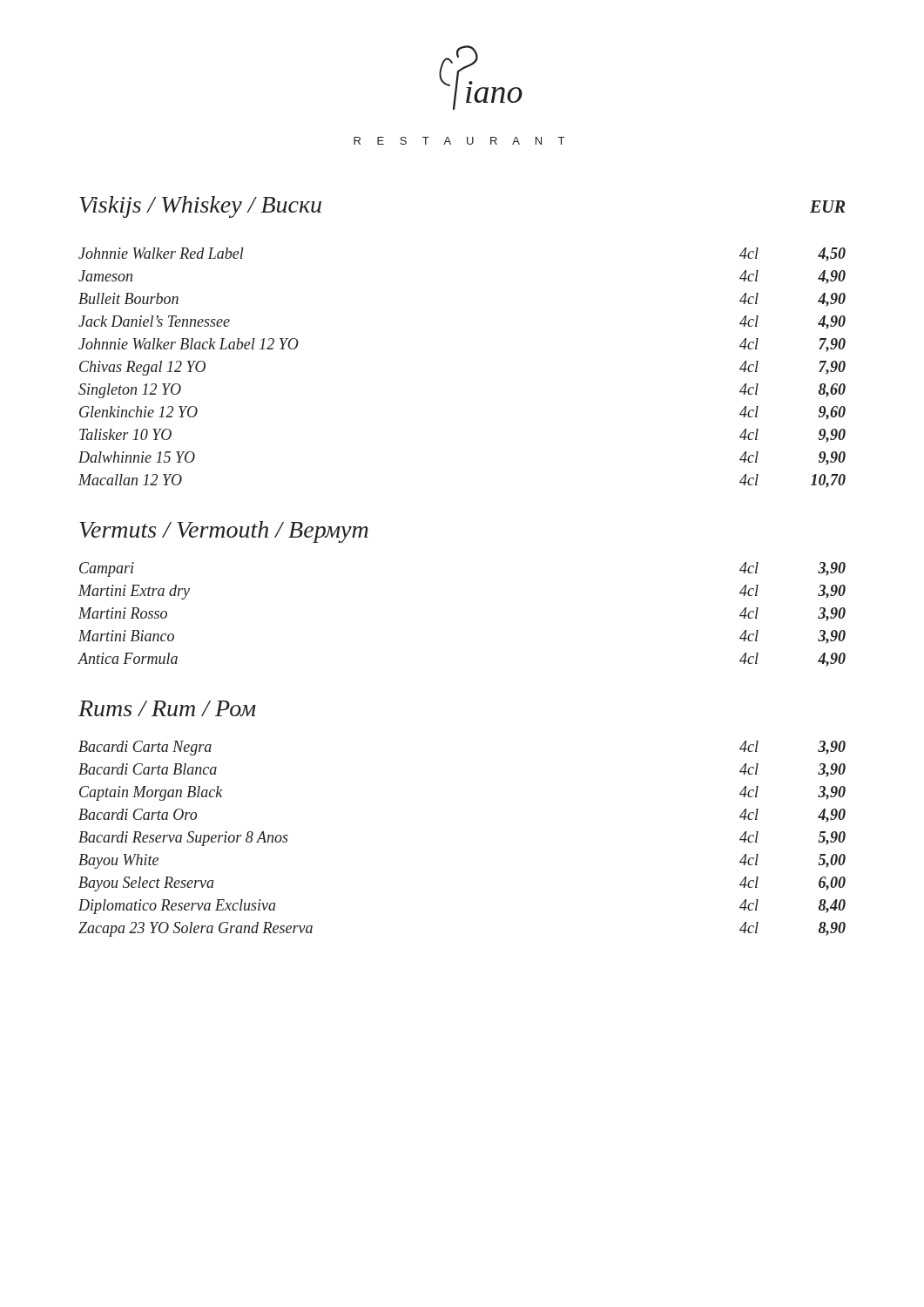Screen dimensions: 1307x924
Task: Navigate to the element starting "Zacapa 23 YO Solera Grand Reserva"
Action: click(x=196, y=929)
